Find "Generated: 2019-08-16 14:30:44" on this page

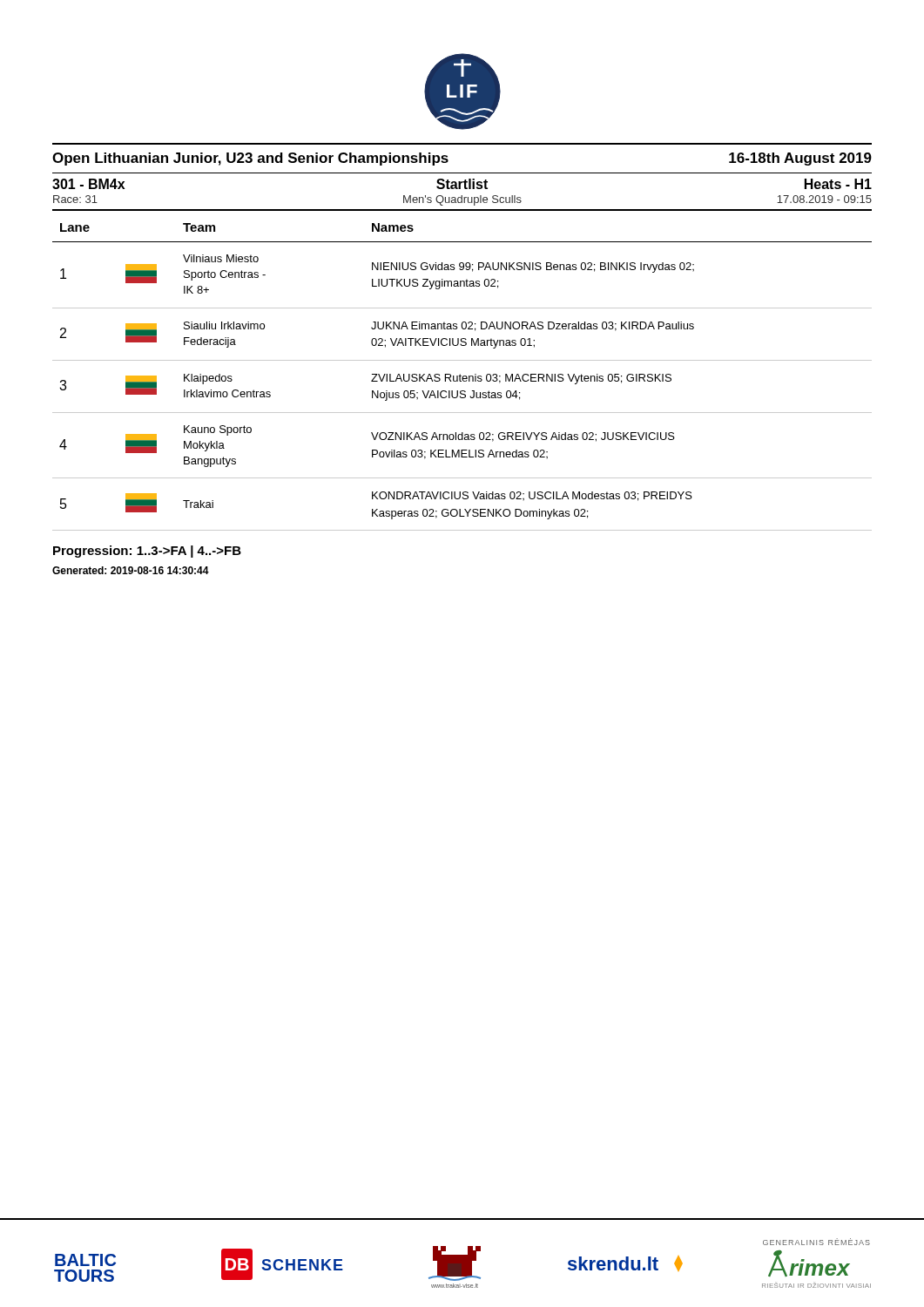tap(130, 571)
